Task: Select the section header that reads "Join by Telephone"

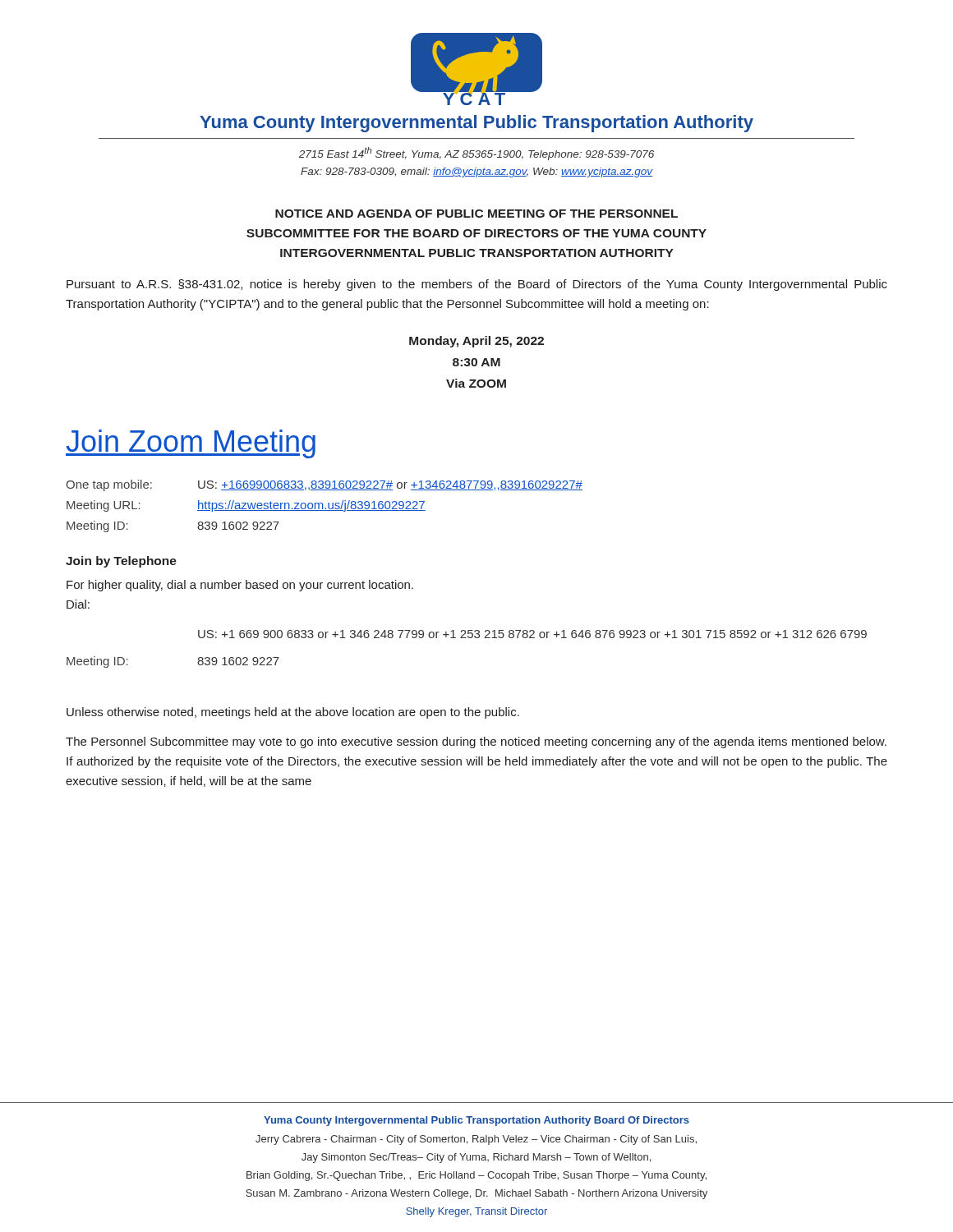Action: (x=121, y=560)
